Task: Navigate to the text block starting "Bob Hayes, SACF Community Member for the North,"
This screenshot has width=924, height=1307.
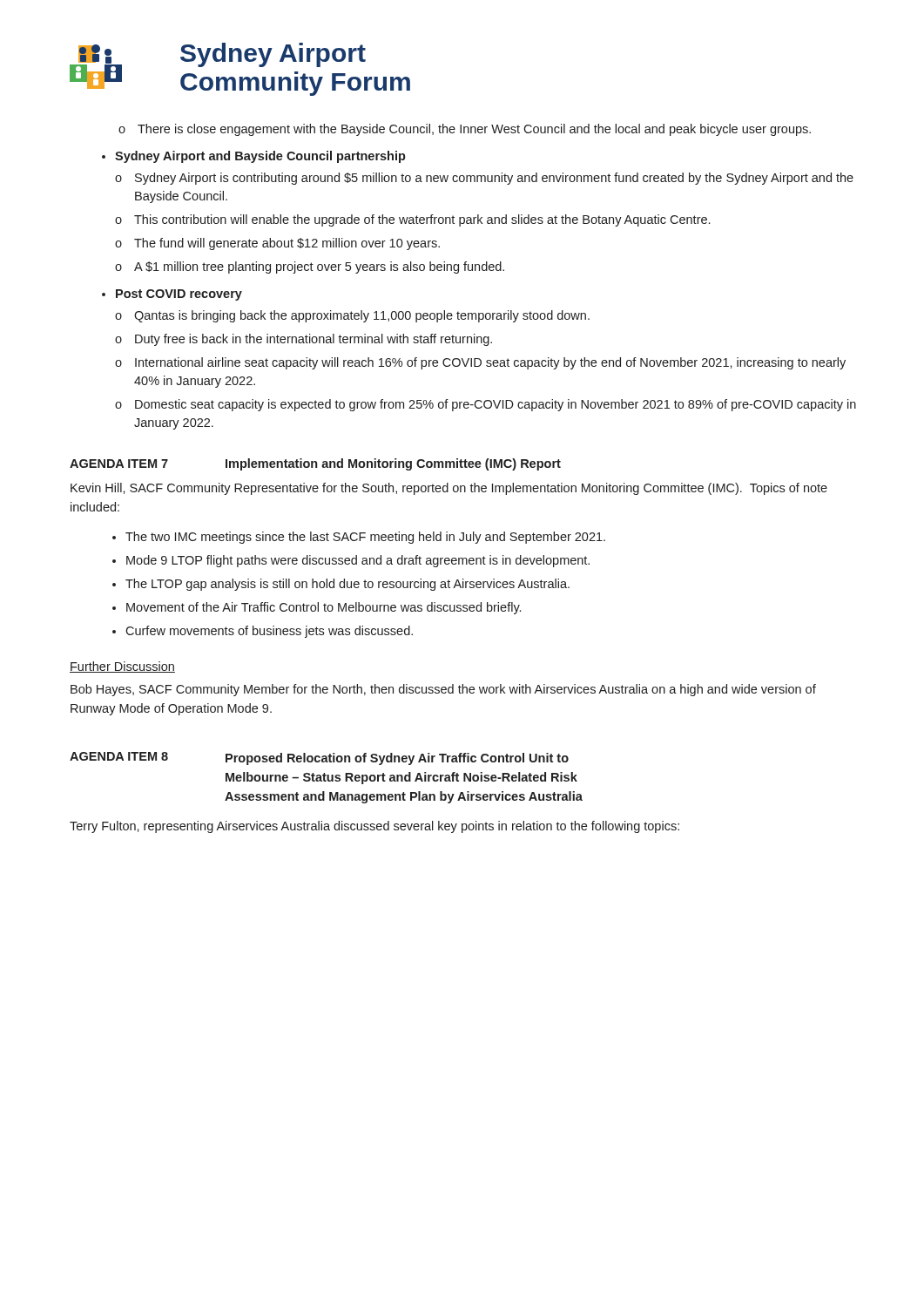Action: [x=443, y=699]
